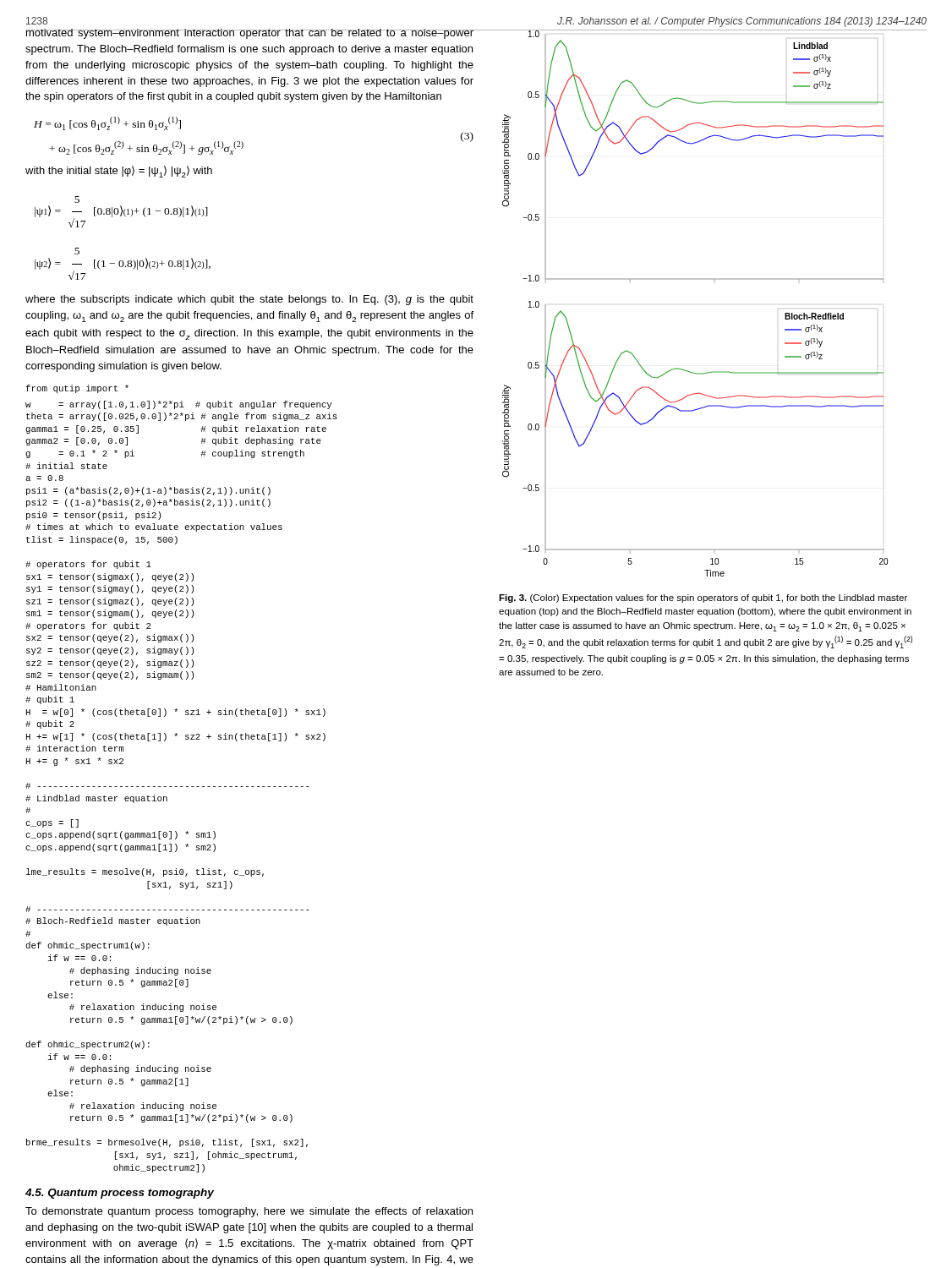Click the formula that begins "|ψ1⟩ = 5 √17 [0.8|0⟩(1) +"
The image size is (952, 1268).
[x=77, y=199]
